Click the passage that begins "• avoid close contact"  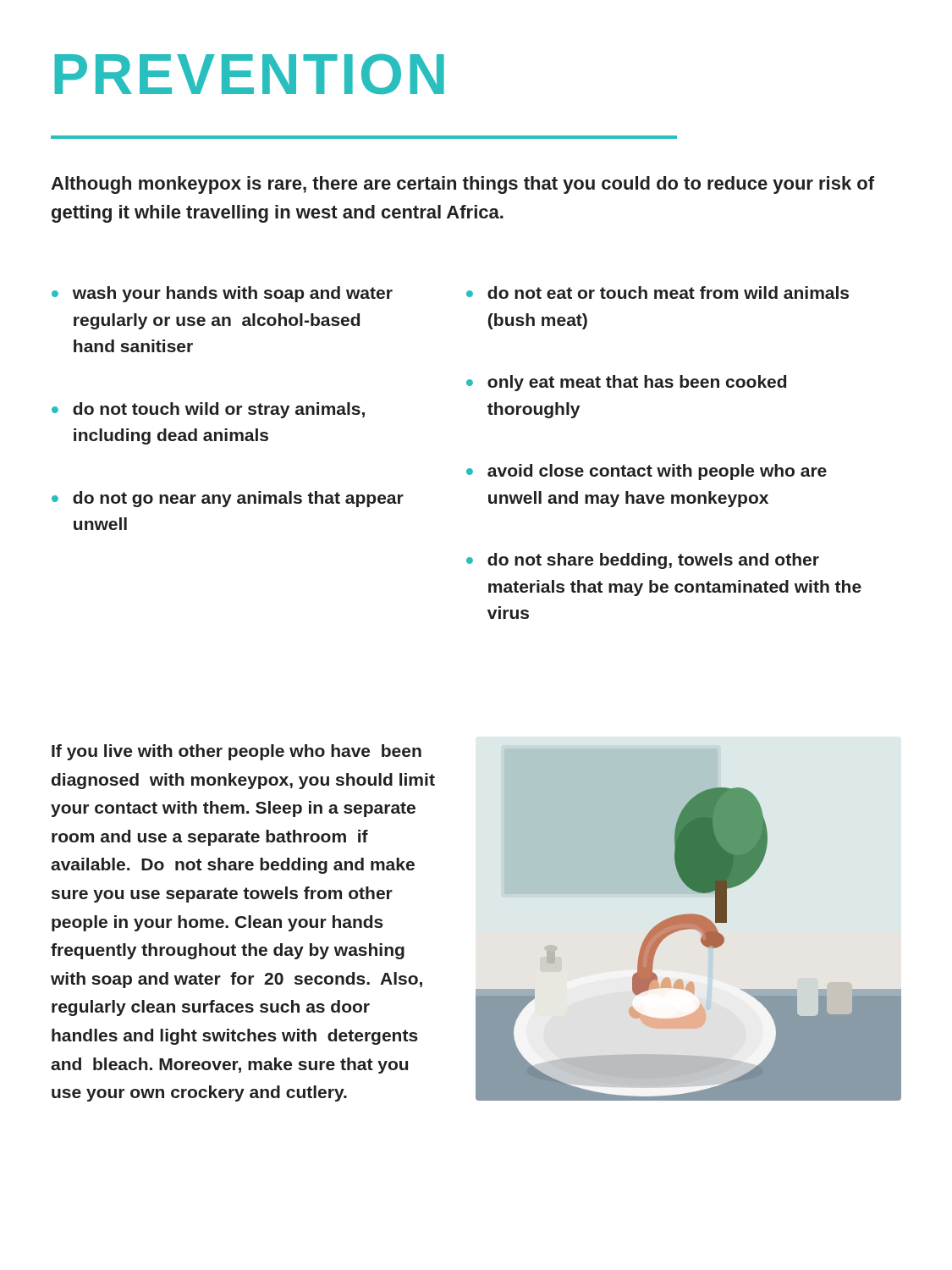coord(669,484)
